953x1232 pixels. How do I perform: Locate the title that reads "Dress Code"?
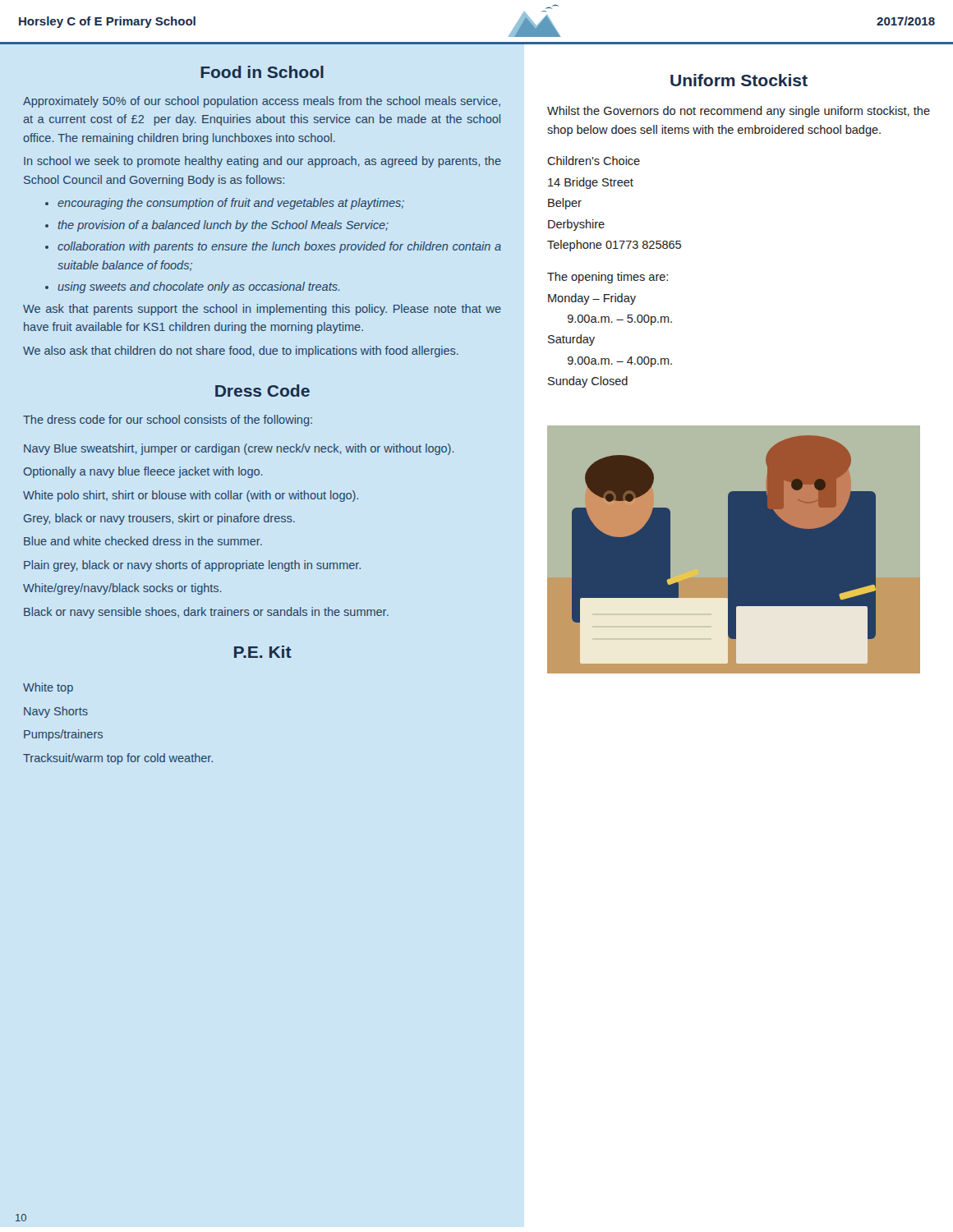click(x=262, y=391)
